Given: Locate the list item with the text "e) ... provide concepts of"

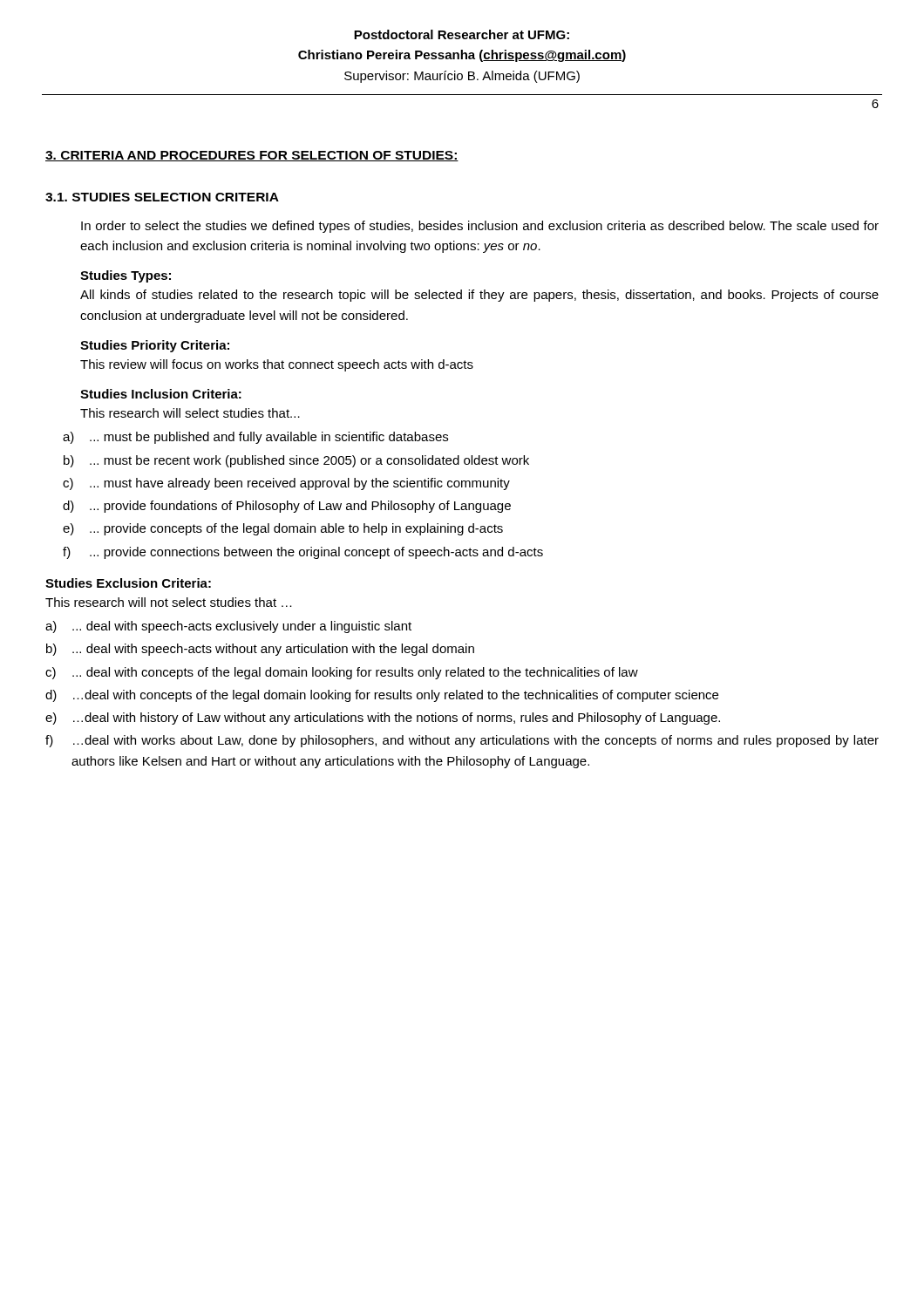Looking at the screenshot, I should (x=471, y=528).
